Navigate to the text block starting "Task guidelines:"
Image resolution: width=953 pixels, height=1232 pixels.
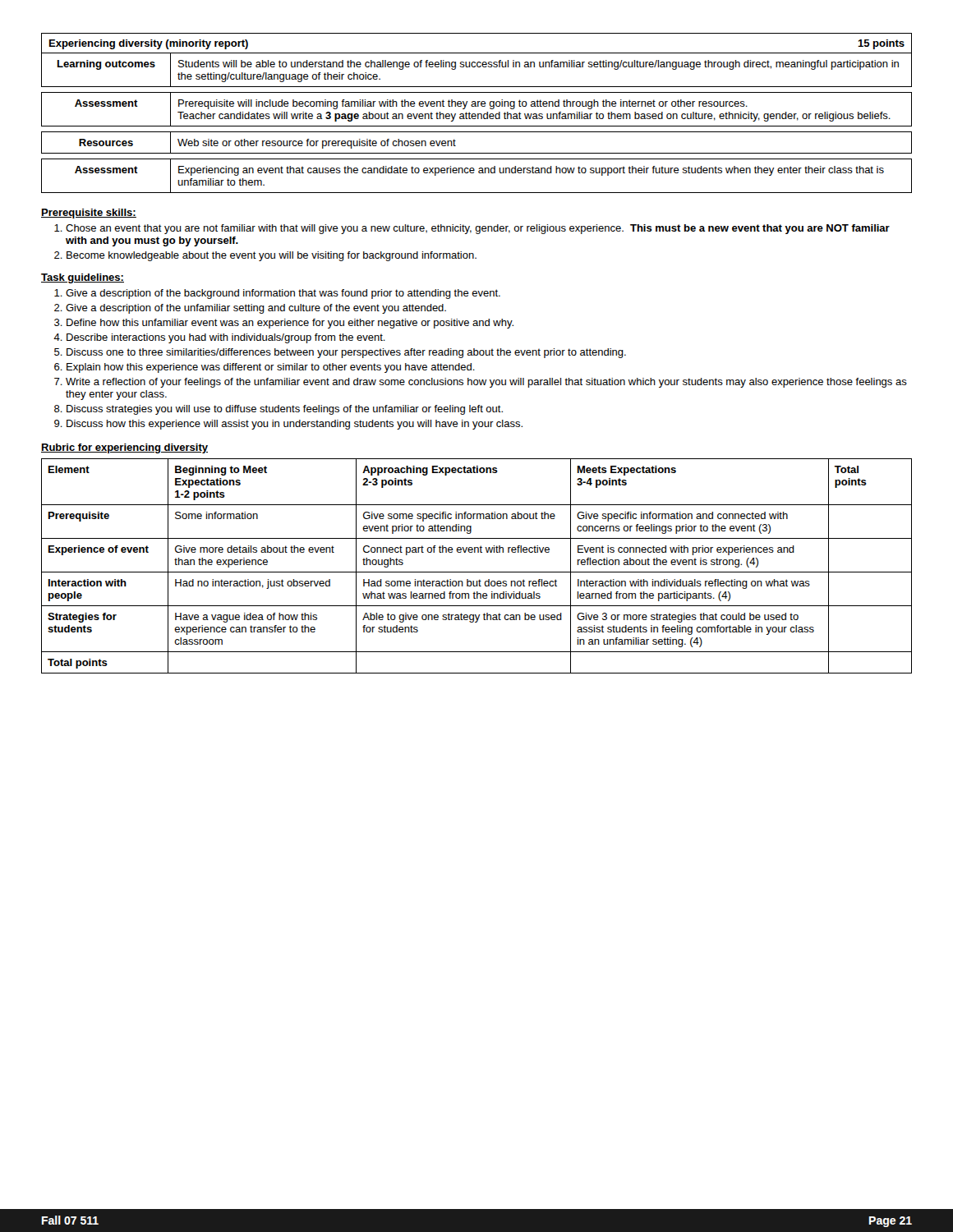tap(83, 277)
